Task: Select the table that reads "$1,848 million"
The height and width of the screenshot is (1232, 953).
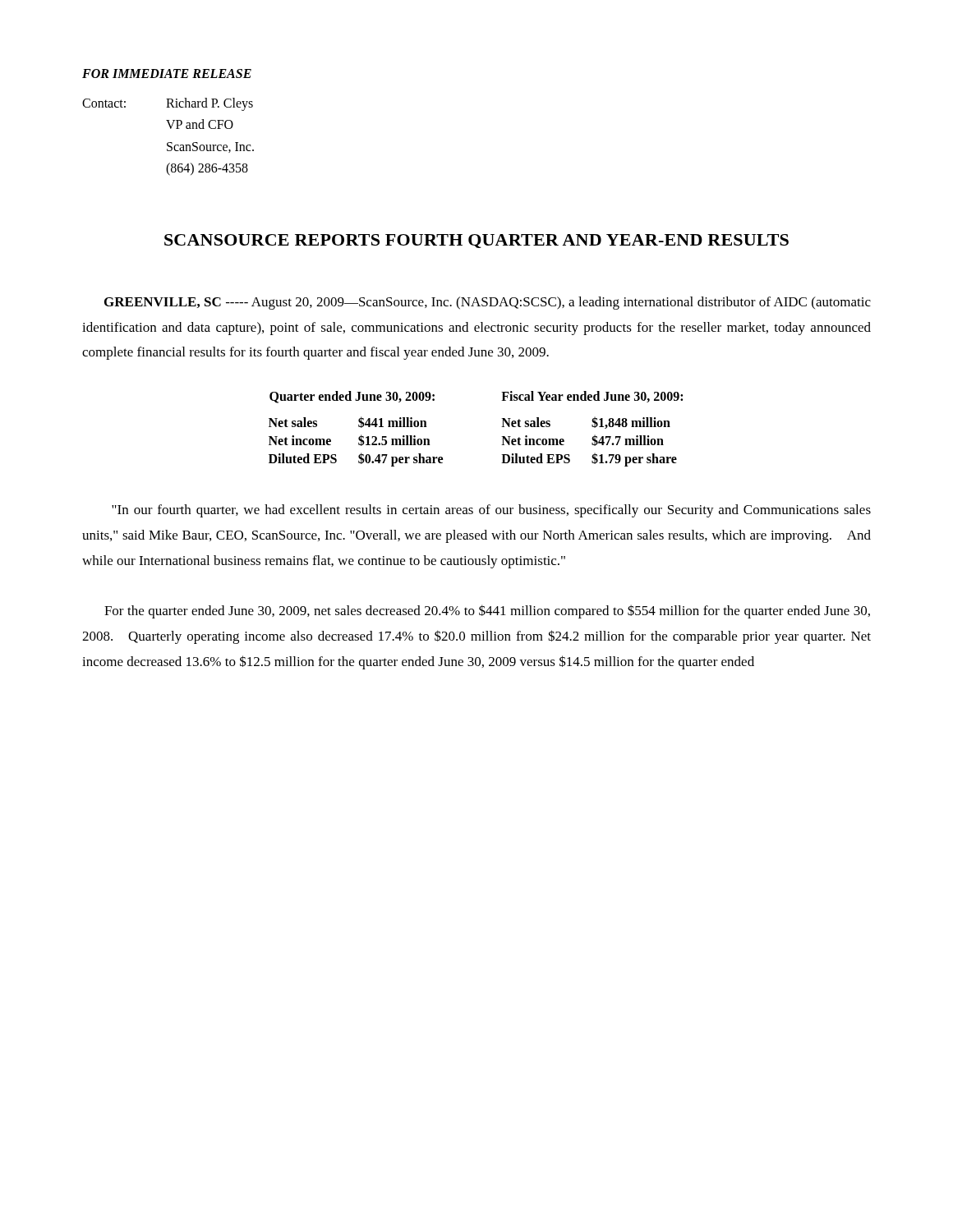Action: [x=476, y=429]
